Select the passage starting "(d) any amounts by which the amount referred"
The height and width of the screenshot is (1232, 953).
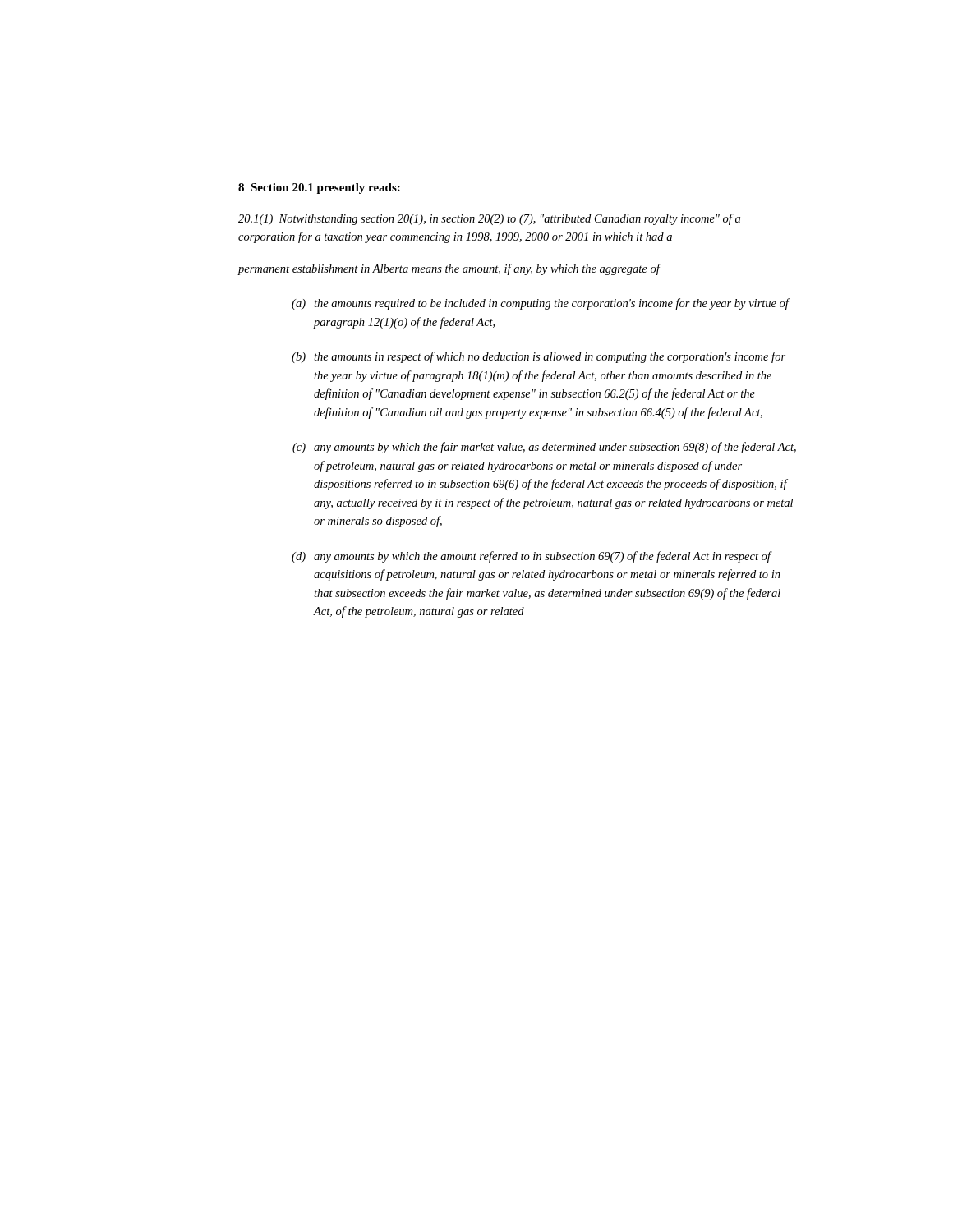tap(534, 584)
